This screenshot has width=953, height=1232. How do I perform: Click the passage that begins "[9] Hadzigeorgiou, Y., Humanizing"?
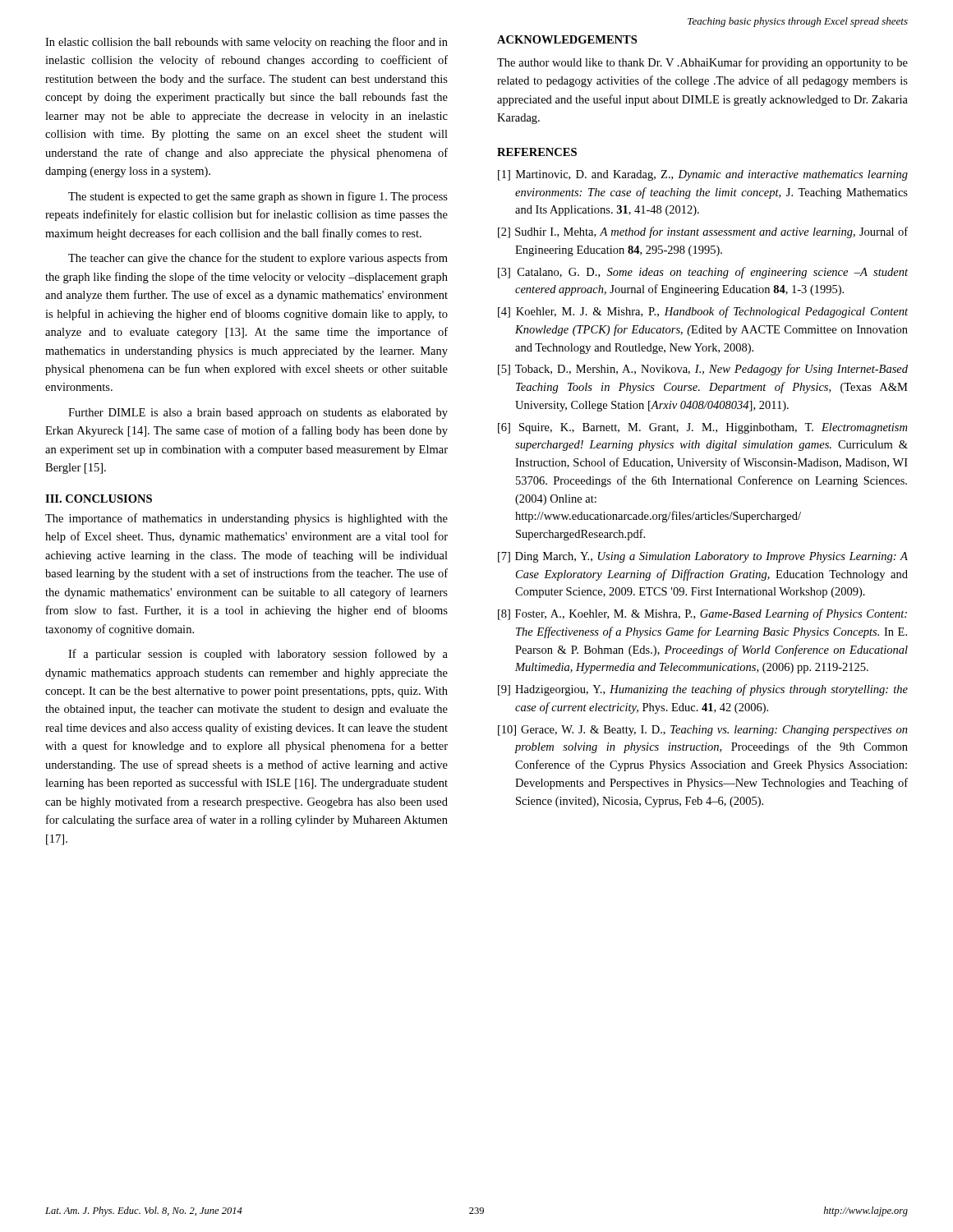tap(702, 698)
